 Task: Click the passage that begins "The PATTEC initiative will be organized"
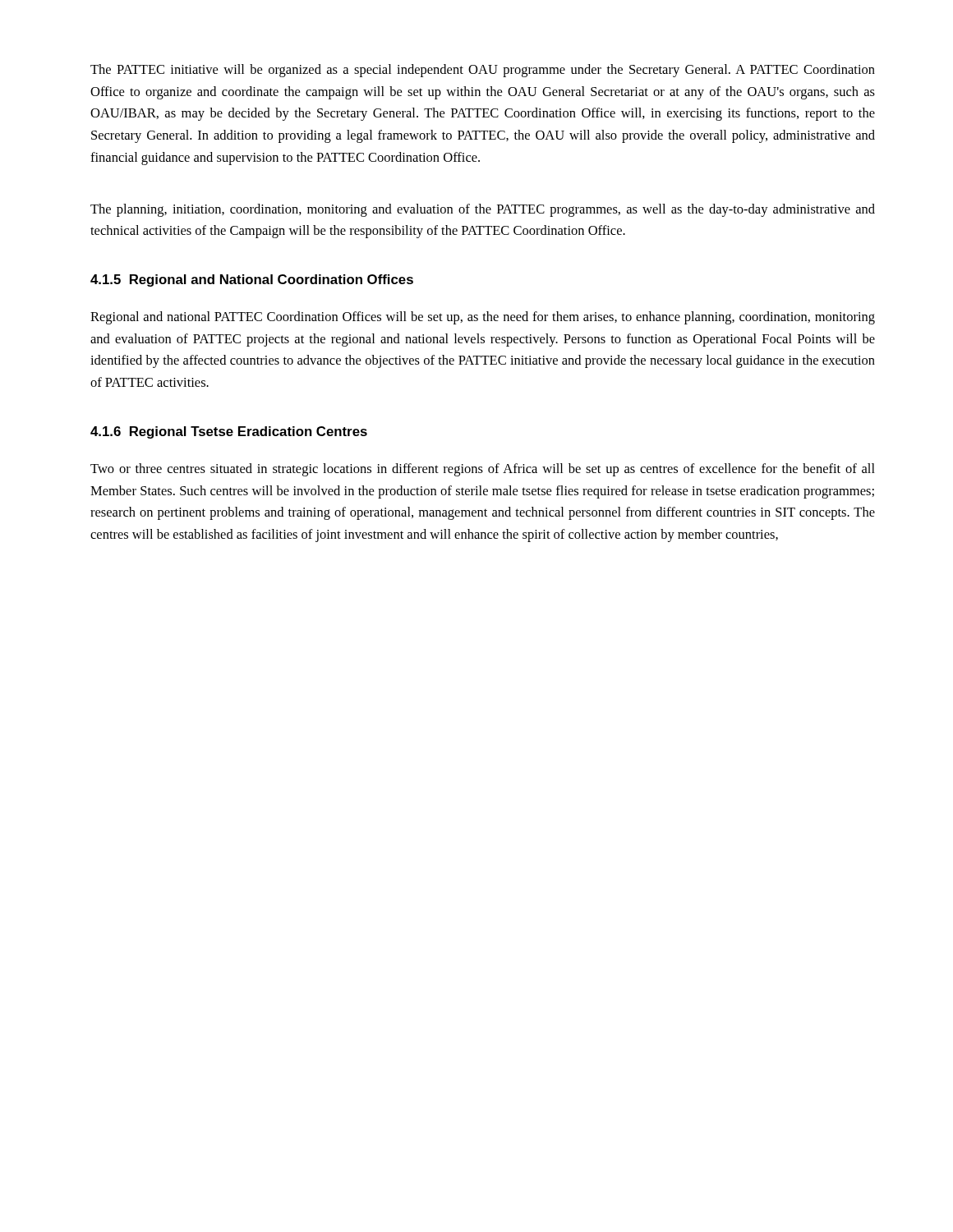tap(483, 113)
